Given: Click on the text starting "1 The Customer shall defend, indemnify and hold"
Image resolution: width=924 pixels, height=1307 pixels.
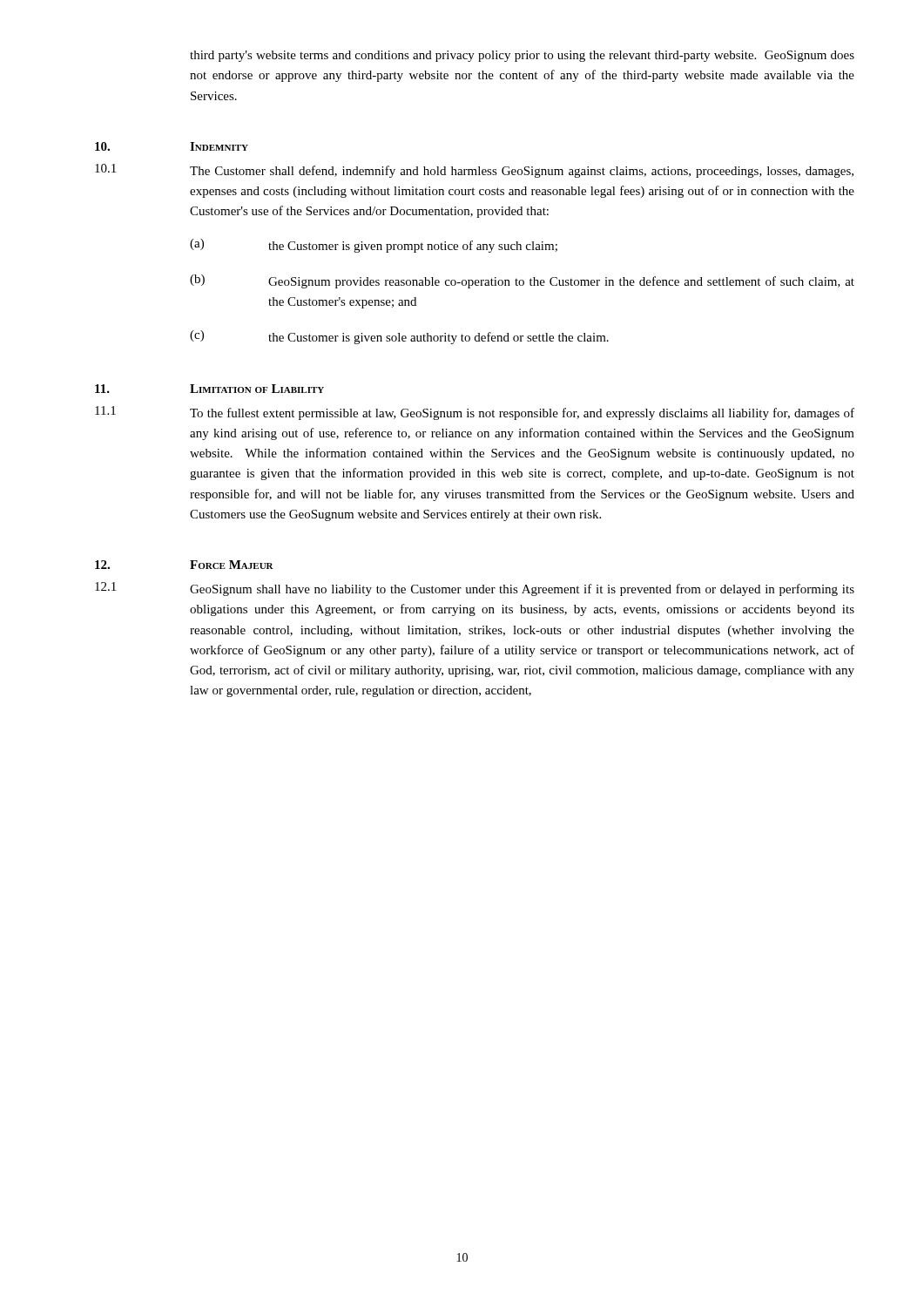Looking at the screenshot, I should 474,191.
